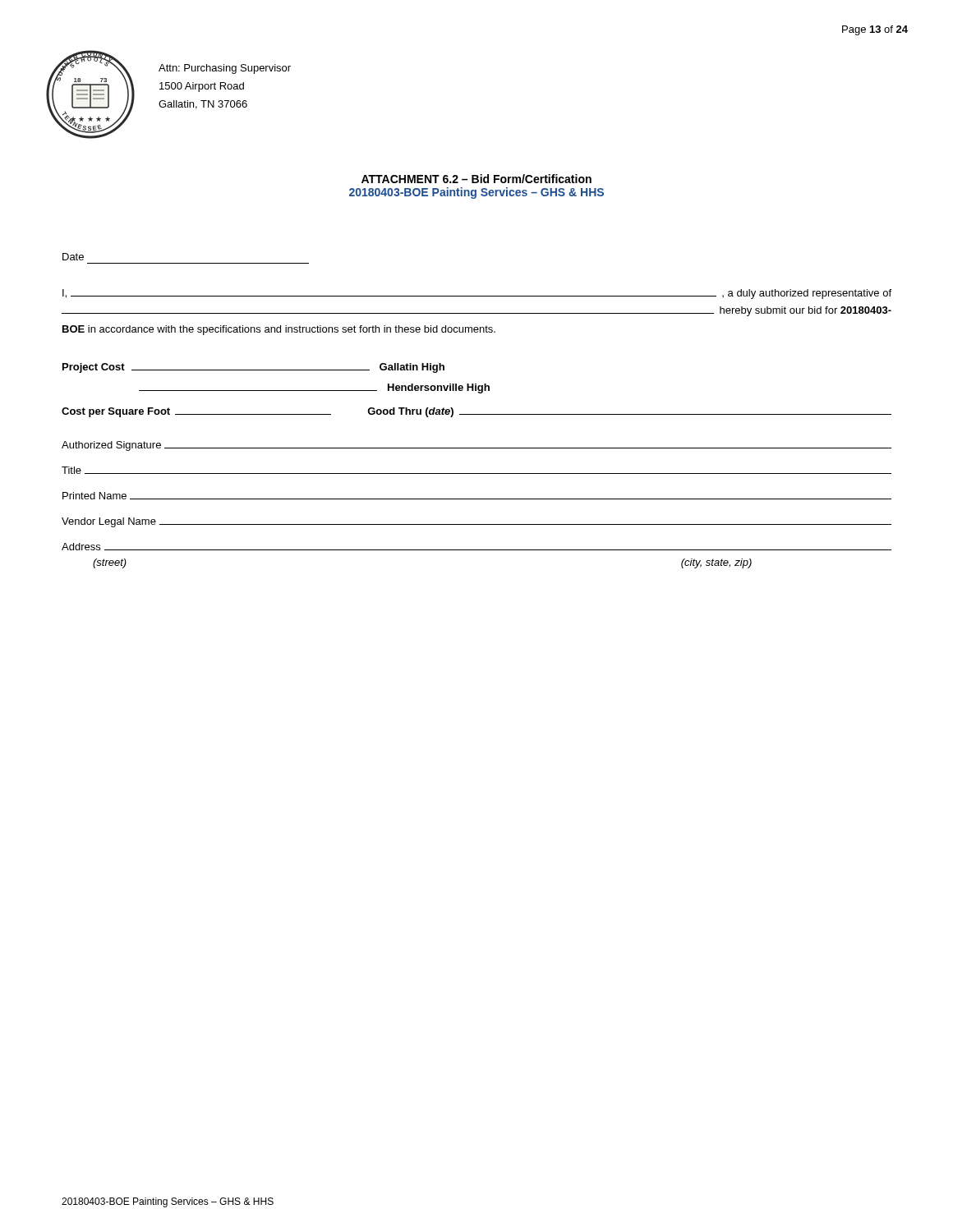Image resolution: width=953 pixels, height=1232 pixels.
Task: Click on the logo
Action: (x=90, y=94)
